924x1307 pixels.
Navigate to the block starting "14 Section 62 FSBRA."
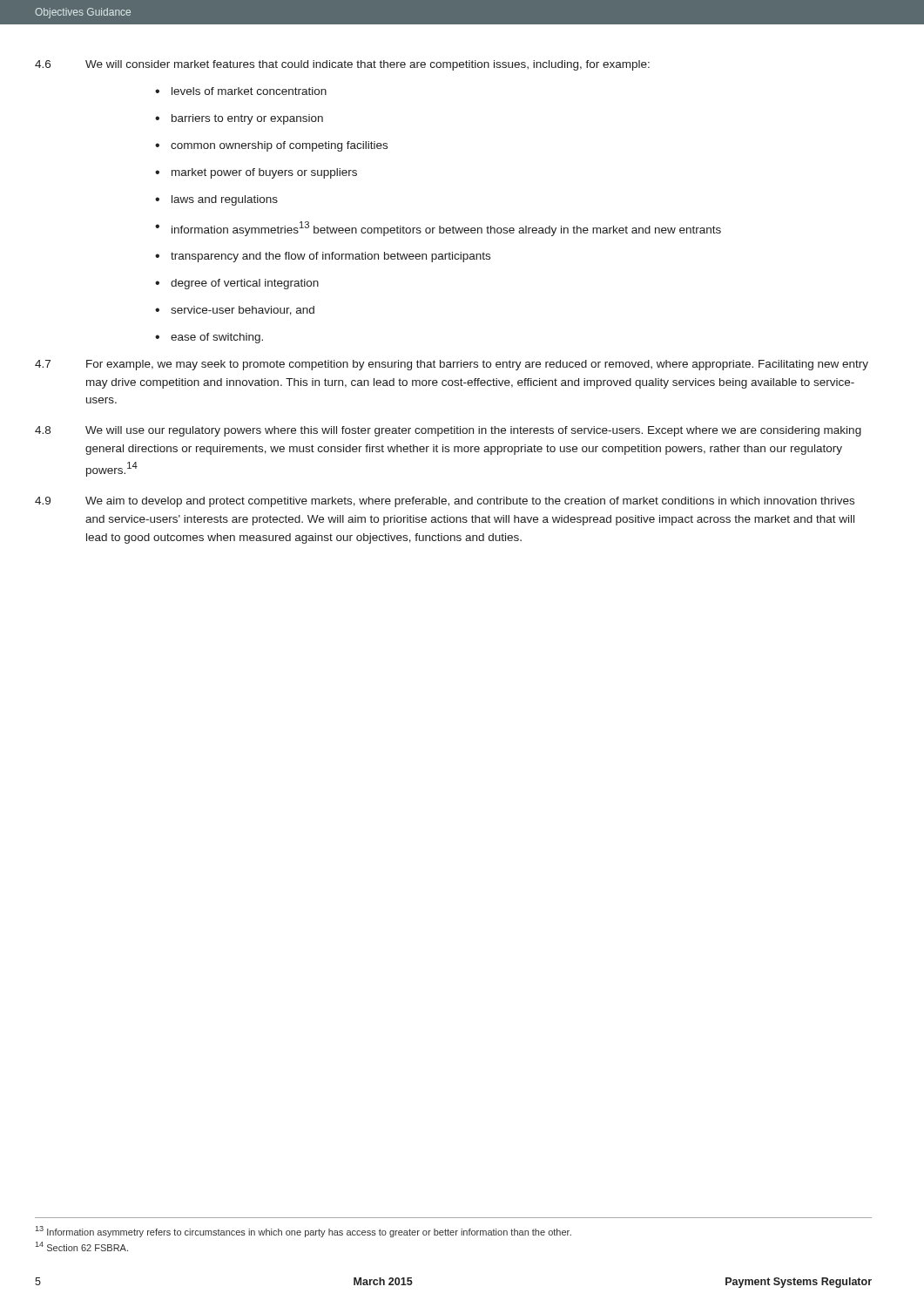(82, 1246)
